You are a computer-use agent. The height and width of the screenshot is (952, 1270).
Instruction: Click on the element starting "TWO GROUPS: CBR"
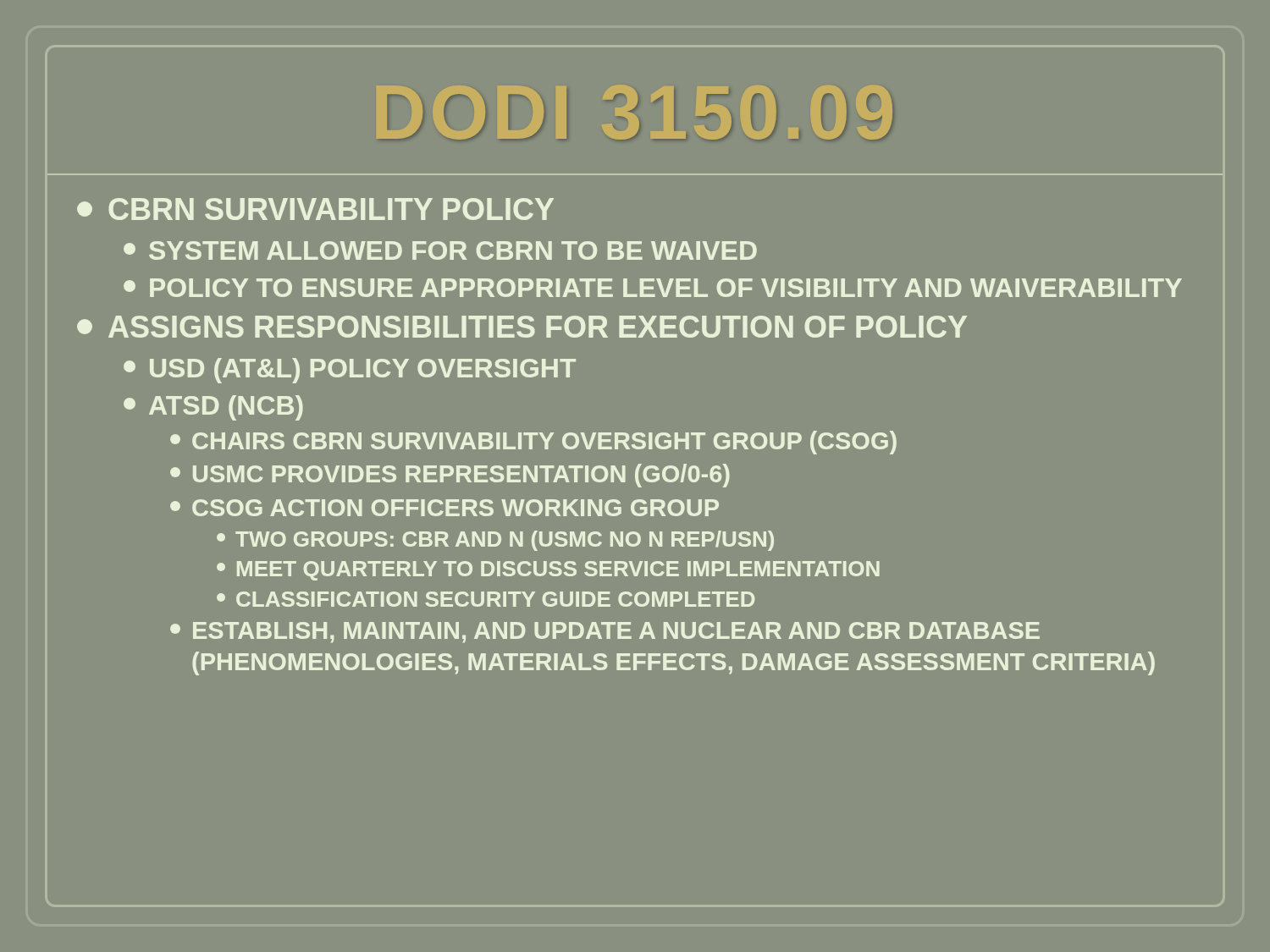click(x=703, y=539)
